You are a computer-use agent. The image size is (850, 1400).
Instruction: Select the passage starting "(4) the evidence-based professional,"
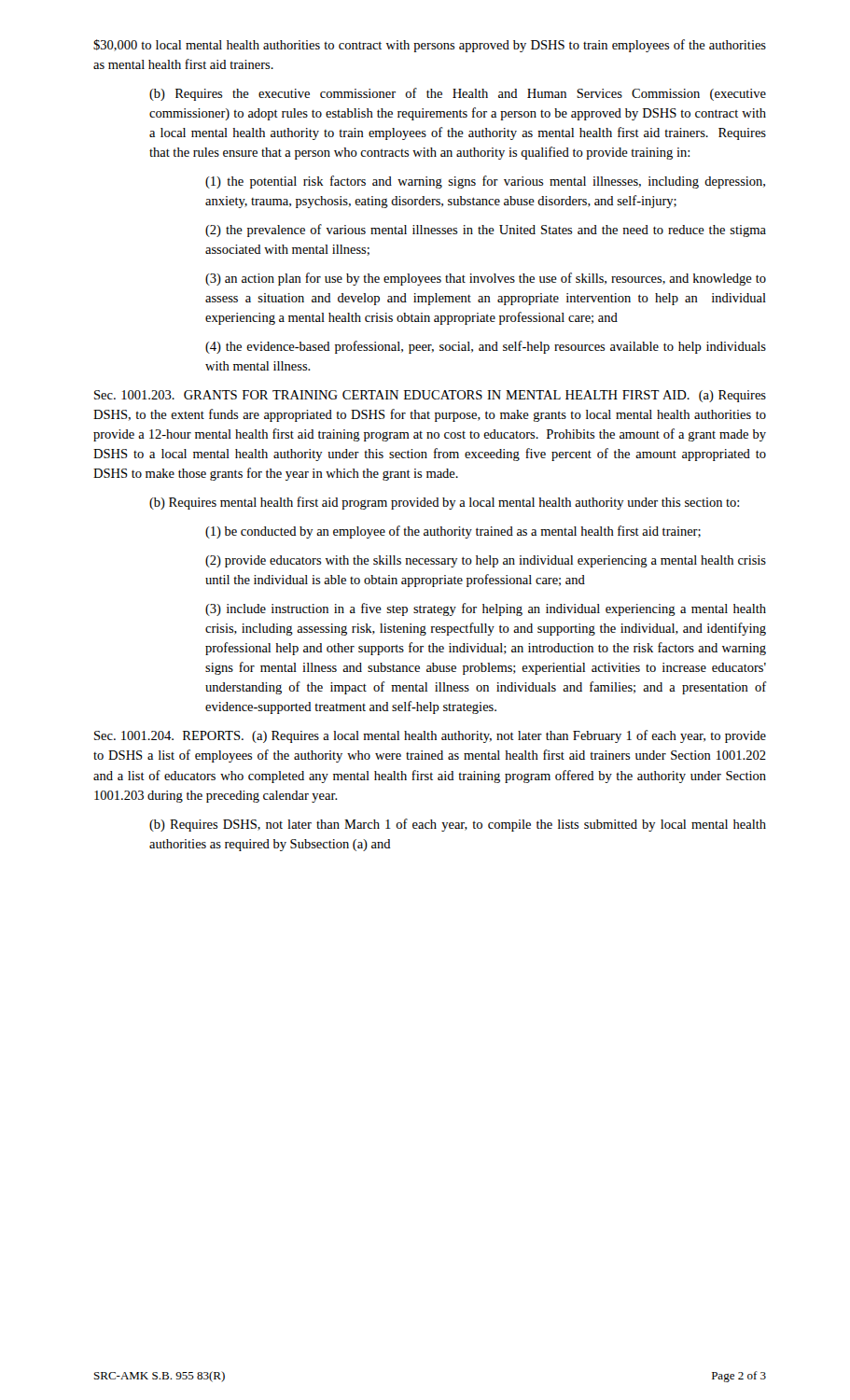click(x=486, y=357)
